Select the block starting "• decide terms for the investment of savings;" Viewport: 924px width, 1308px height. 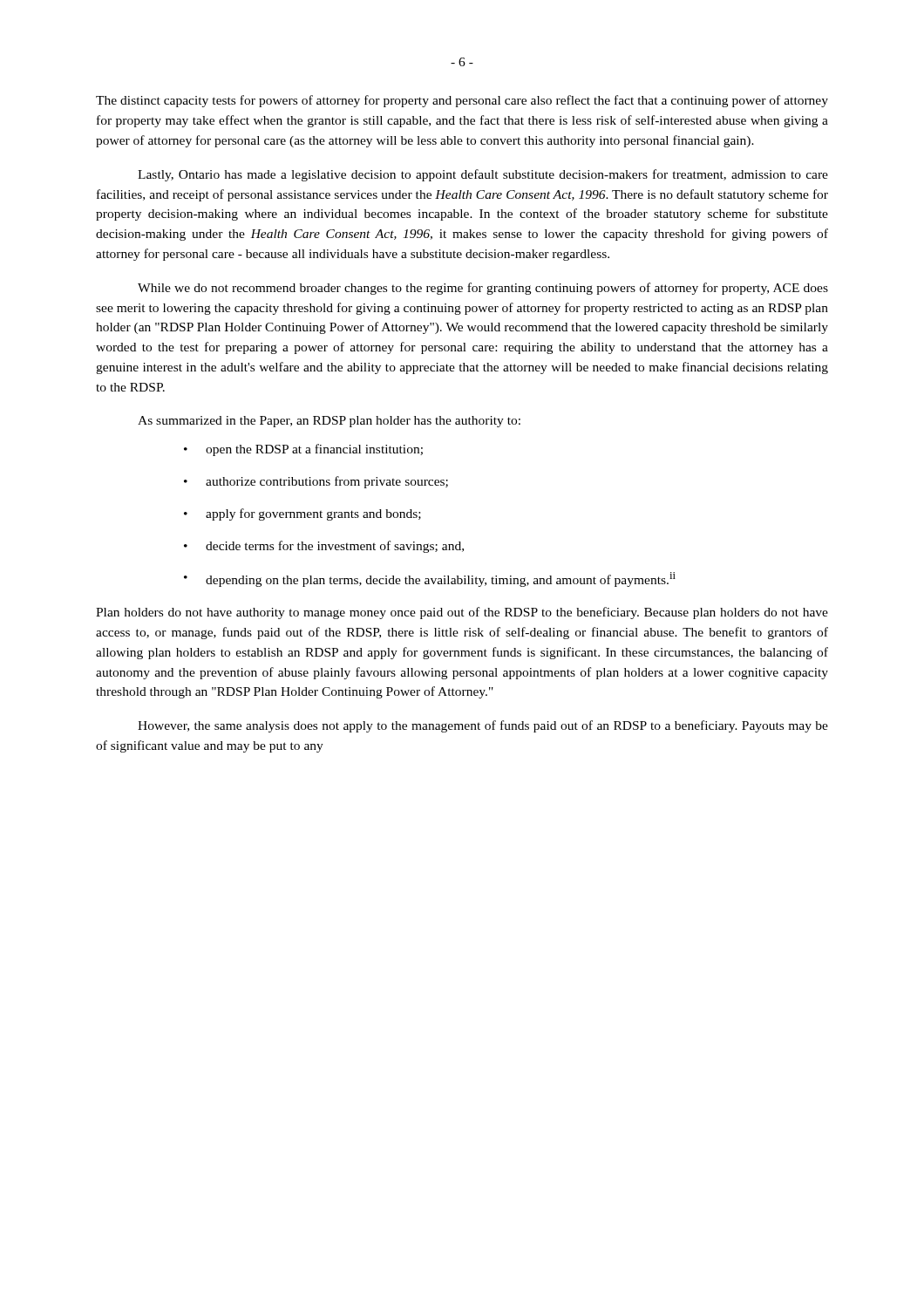[x=324, y=547]
